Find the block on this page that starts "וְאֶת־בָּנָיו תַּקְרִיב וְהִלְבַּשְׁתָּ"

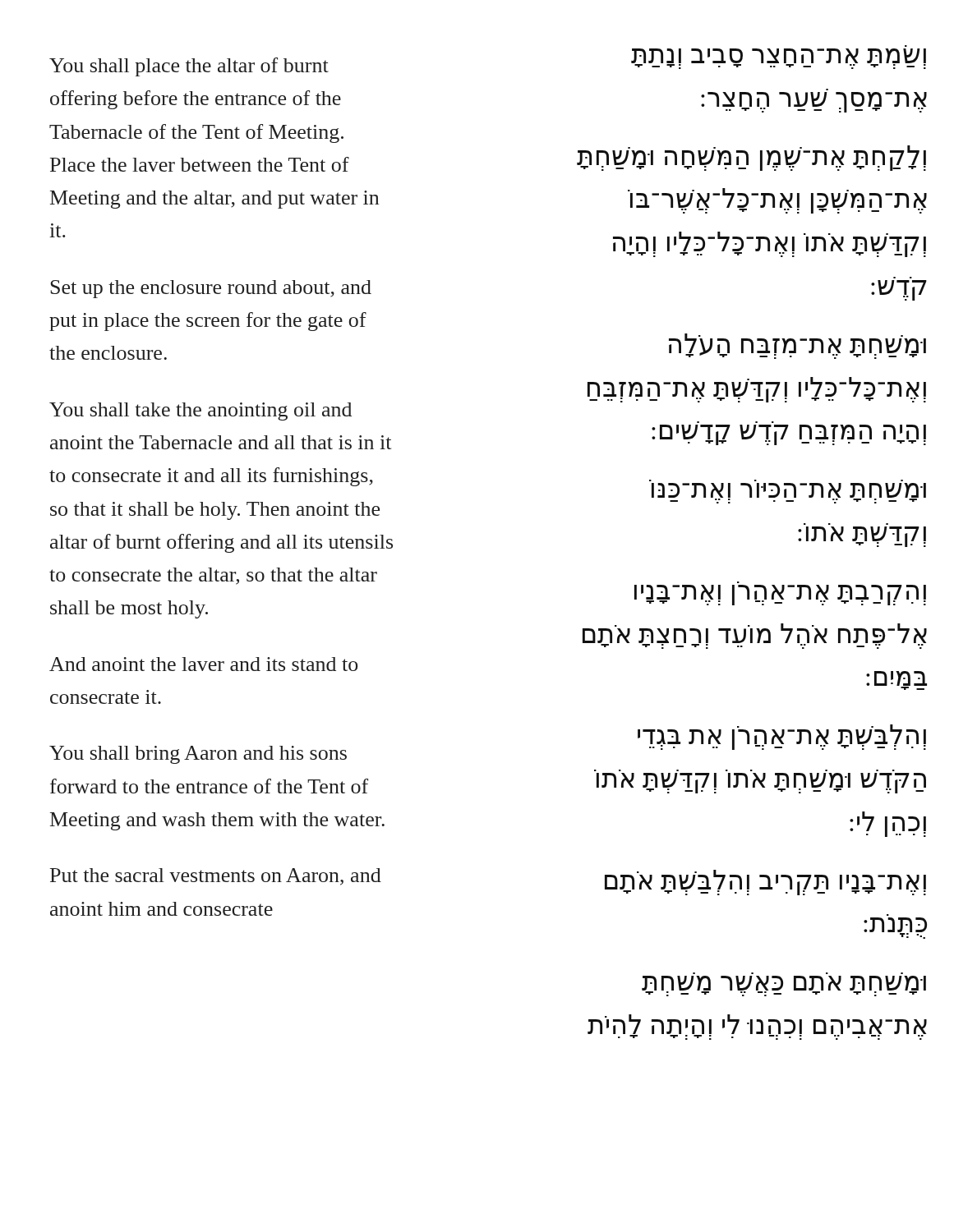686,902
